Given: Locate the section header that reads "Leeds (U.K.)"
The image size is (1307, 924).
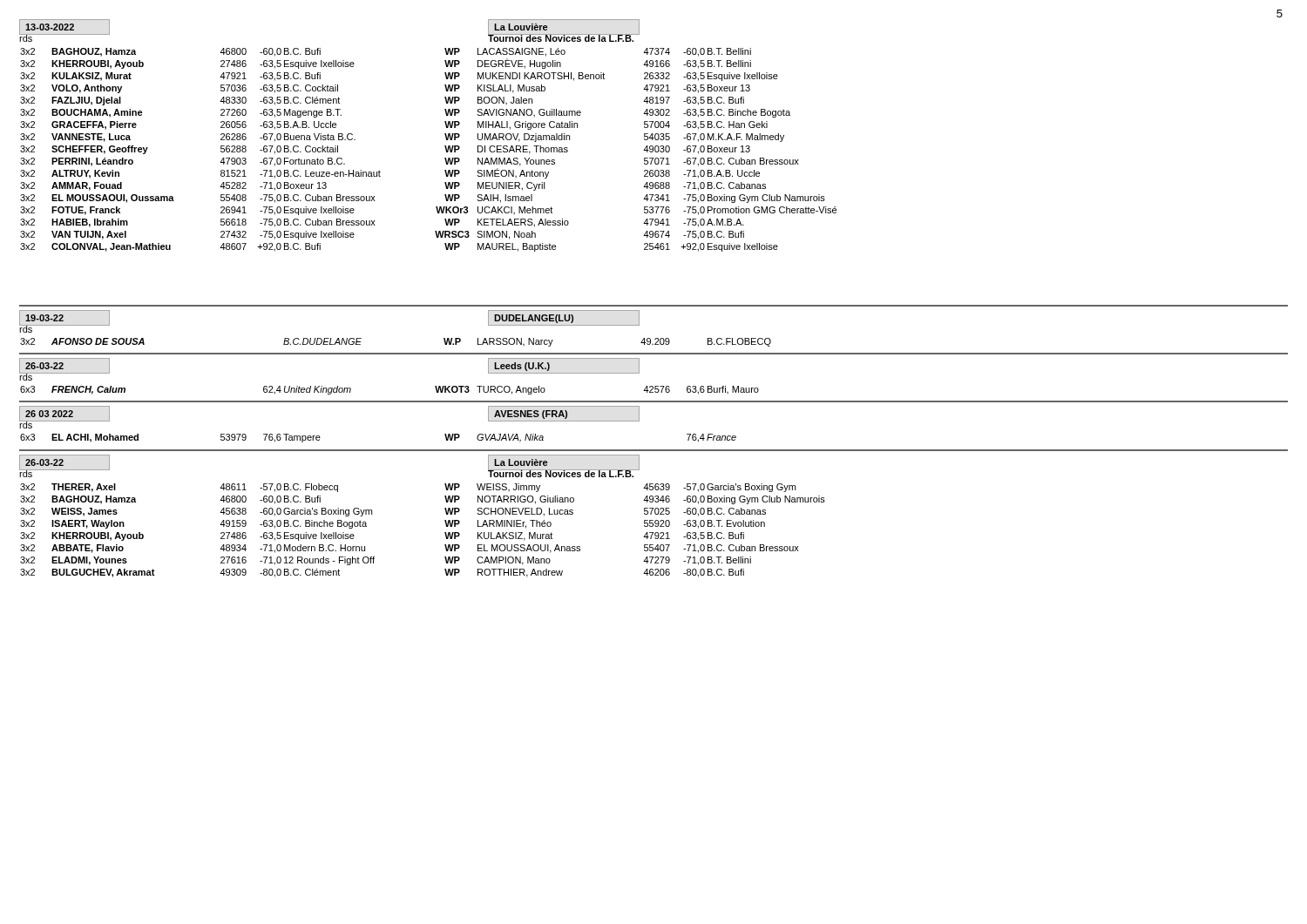Looking at the screenshot, I should [x=564, y=366].
